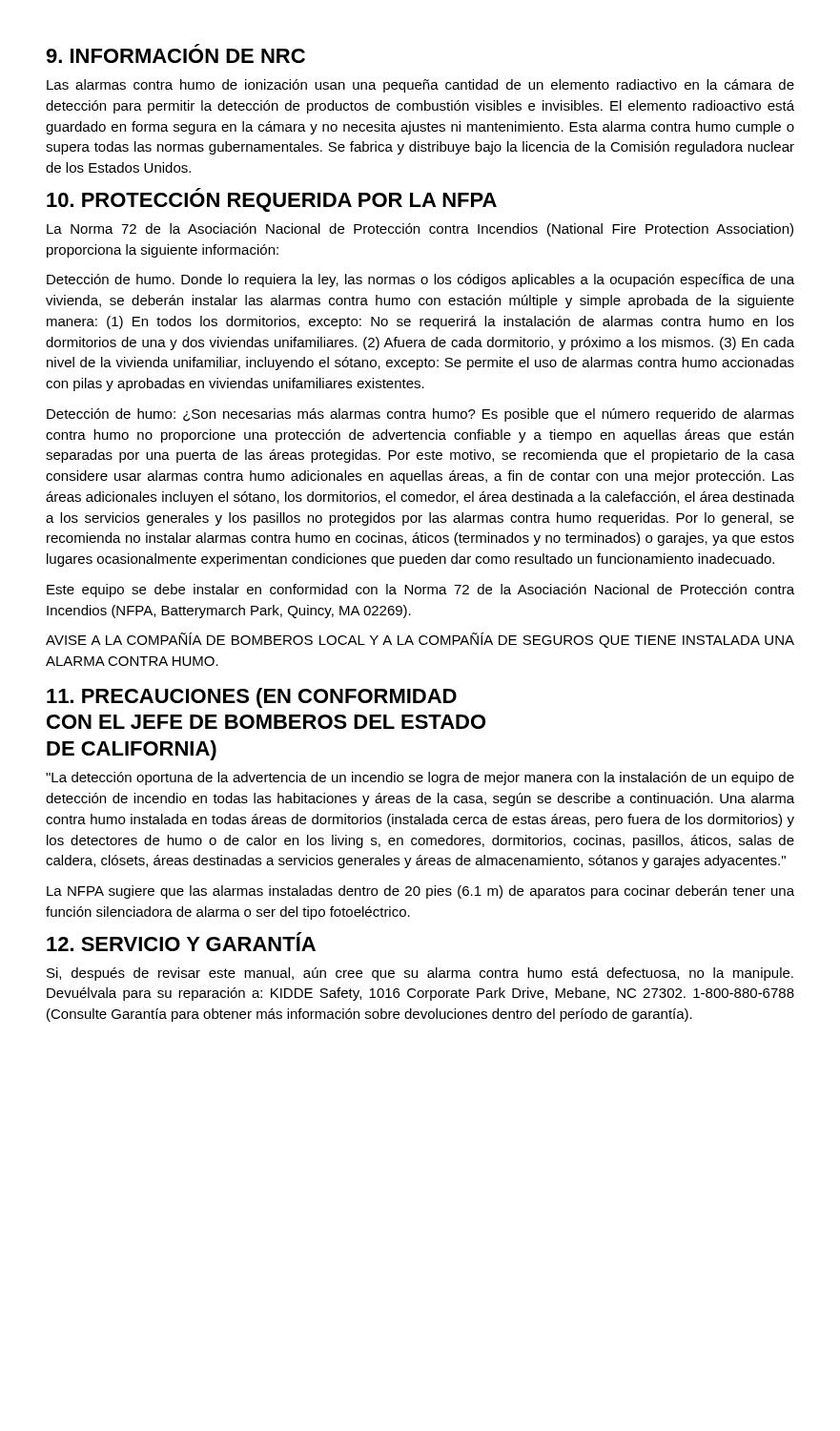This screenshot has height=1431, width=840.
Task: Where does it say "12. SERVICIO Y GARANTÍA"?
Action: [181, 944]
